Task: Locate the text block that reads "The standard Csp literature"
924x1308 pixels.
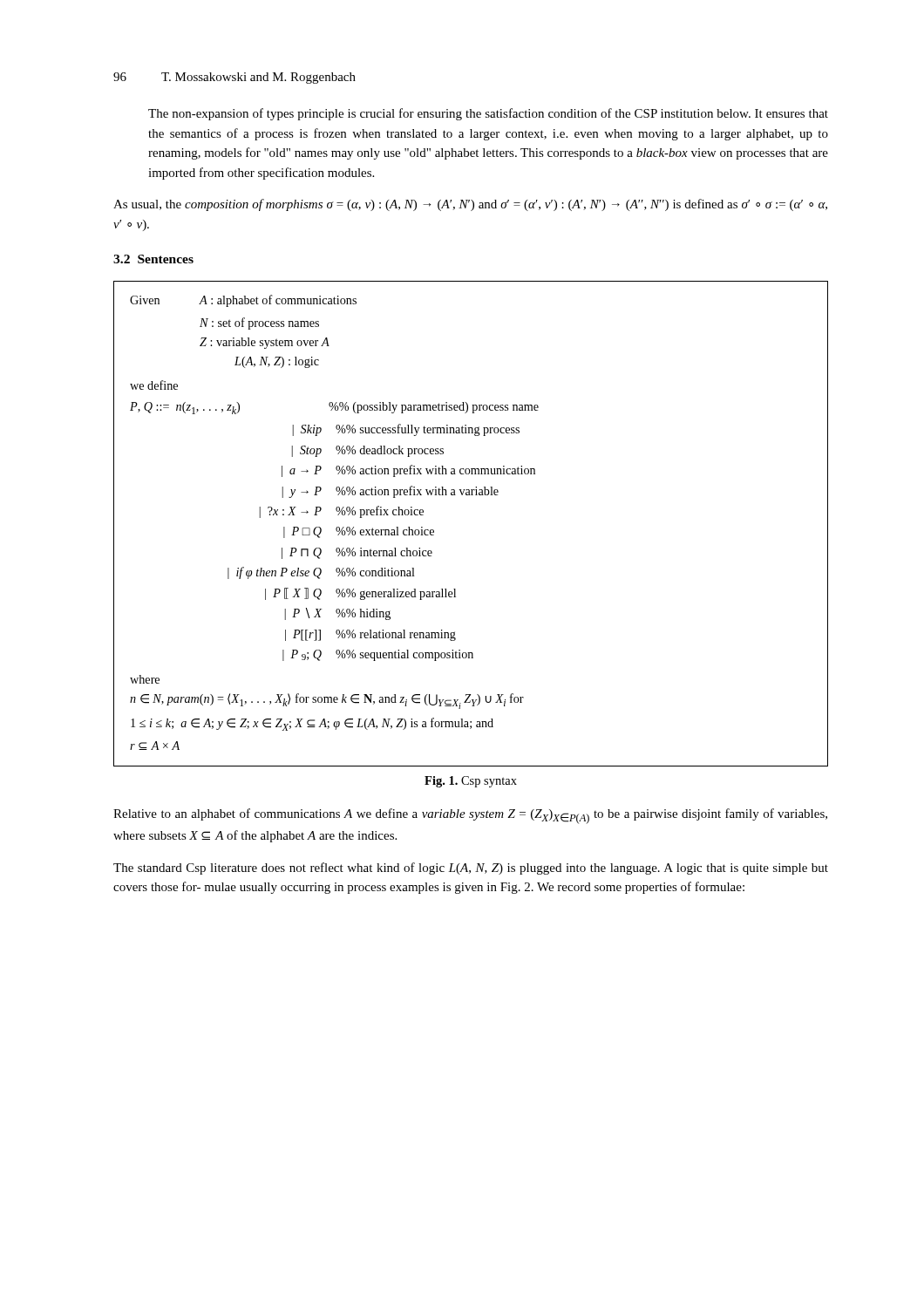Action: click(x=471, y=877)
